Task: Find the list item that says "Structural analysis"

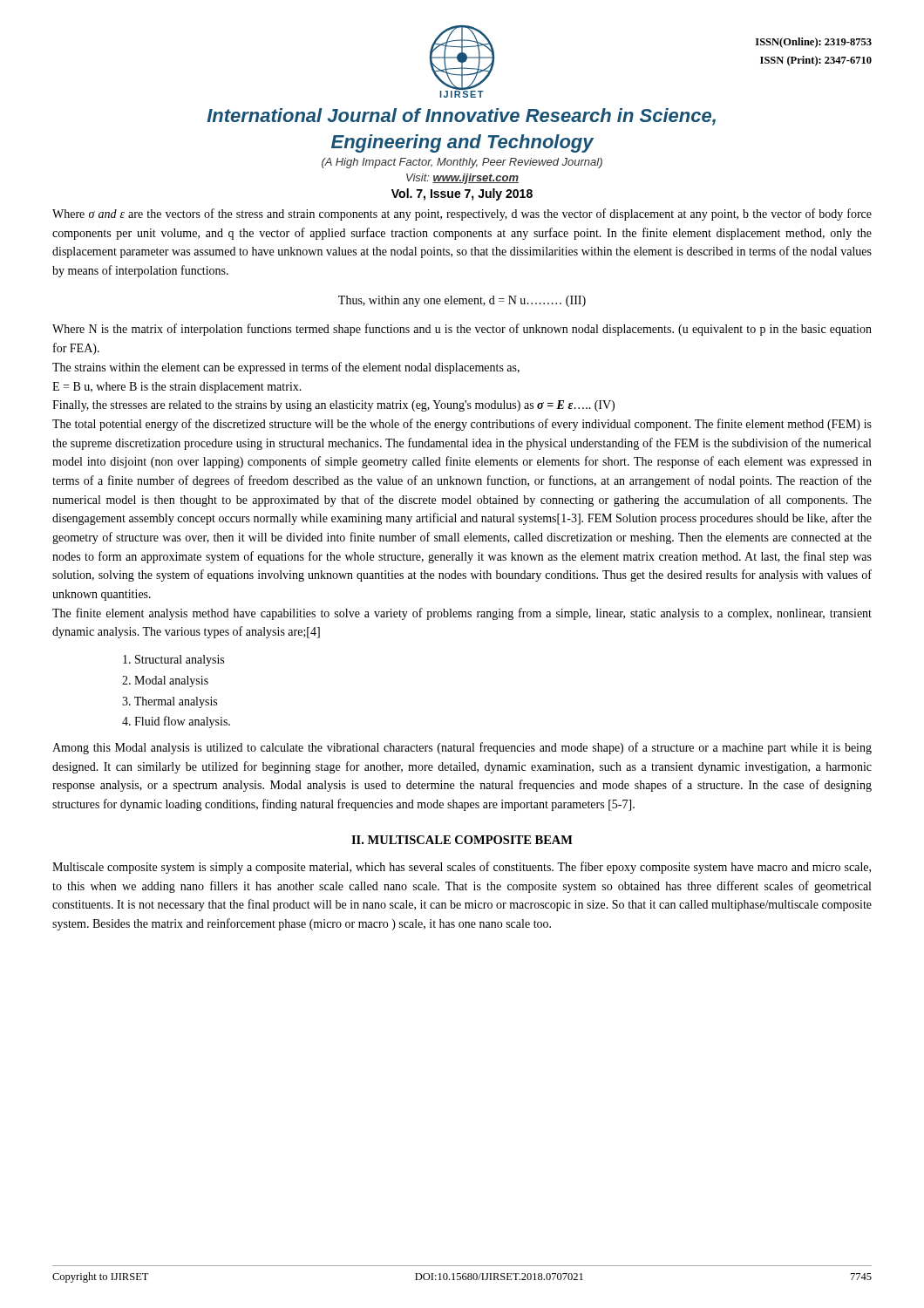Action: point(173,661)
